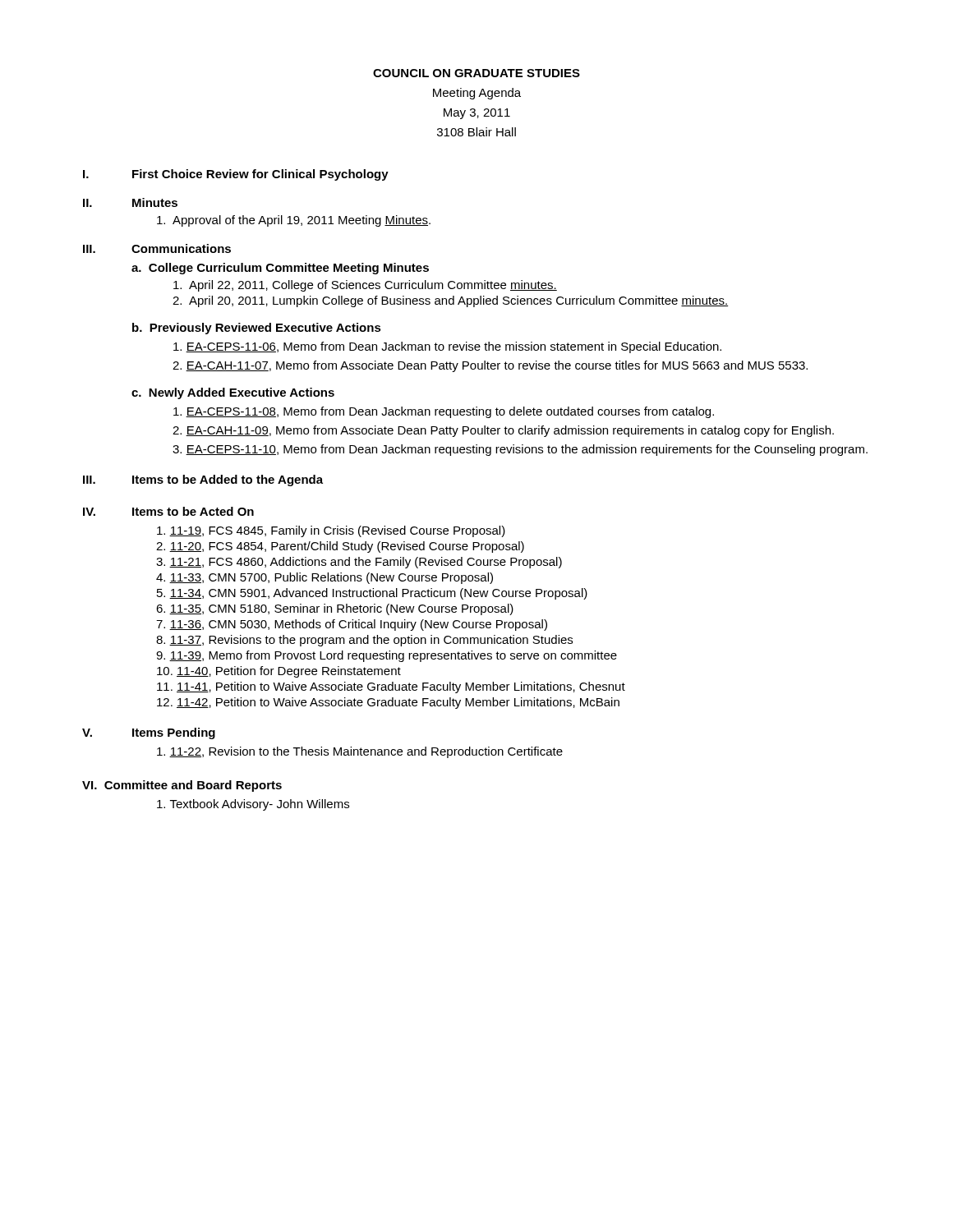Locate the list item that reads "EA-CEPS-11-06, Memo from Dean Jackman to revise"
The width and height of the screenshot is (953, 1232).
click(x=448, y=346)
